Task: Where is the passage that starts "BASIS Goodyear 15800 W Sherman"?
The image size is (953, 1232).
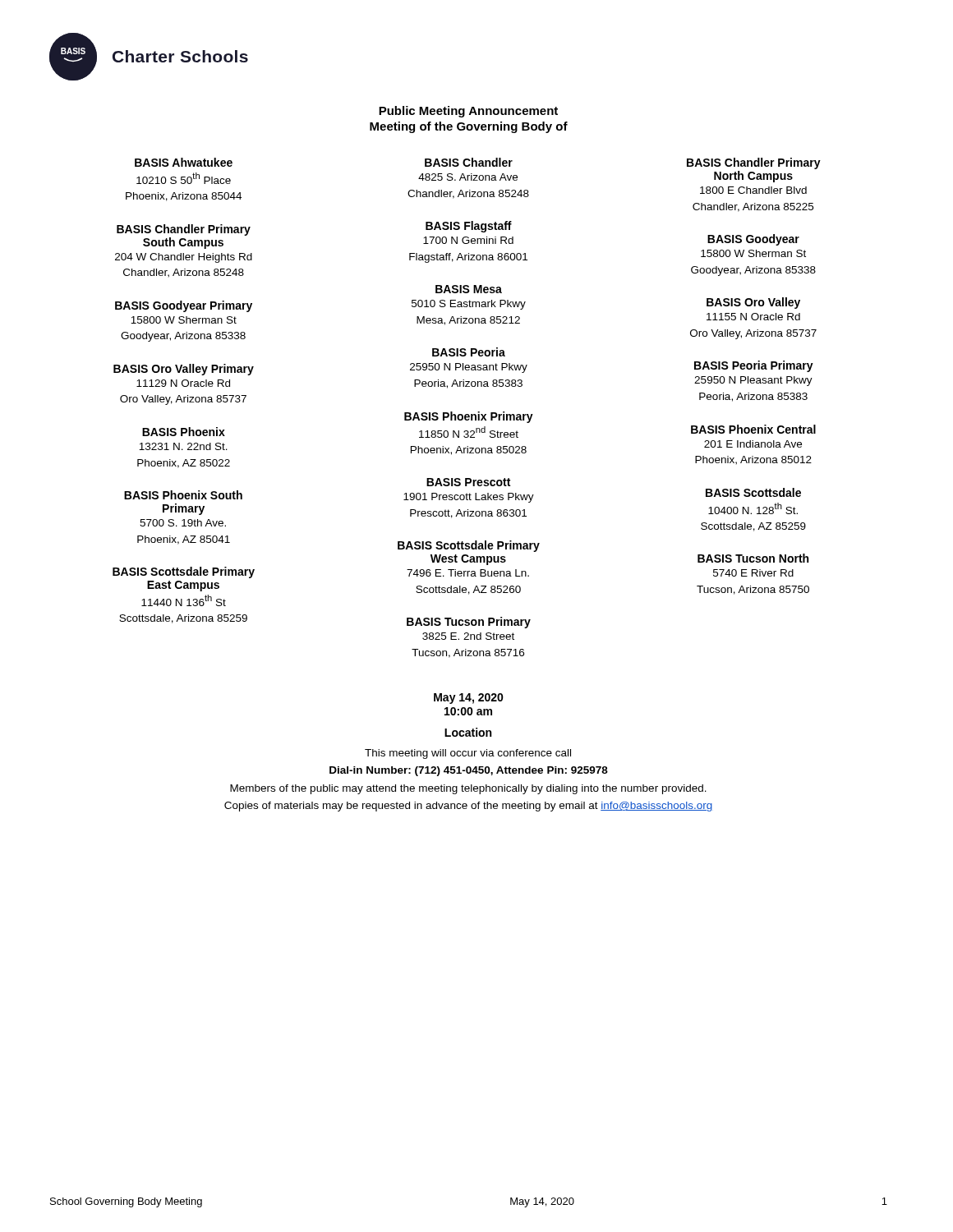Action: [753, 255]
